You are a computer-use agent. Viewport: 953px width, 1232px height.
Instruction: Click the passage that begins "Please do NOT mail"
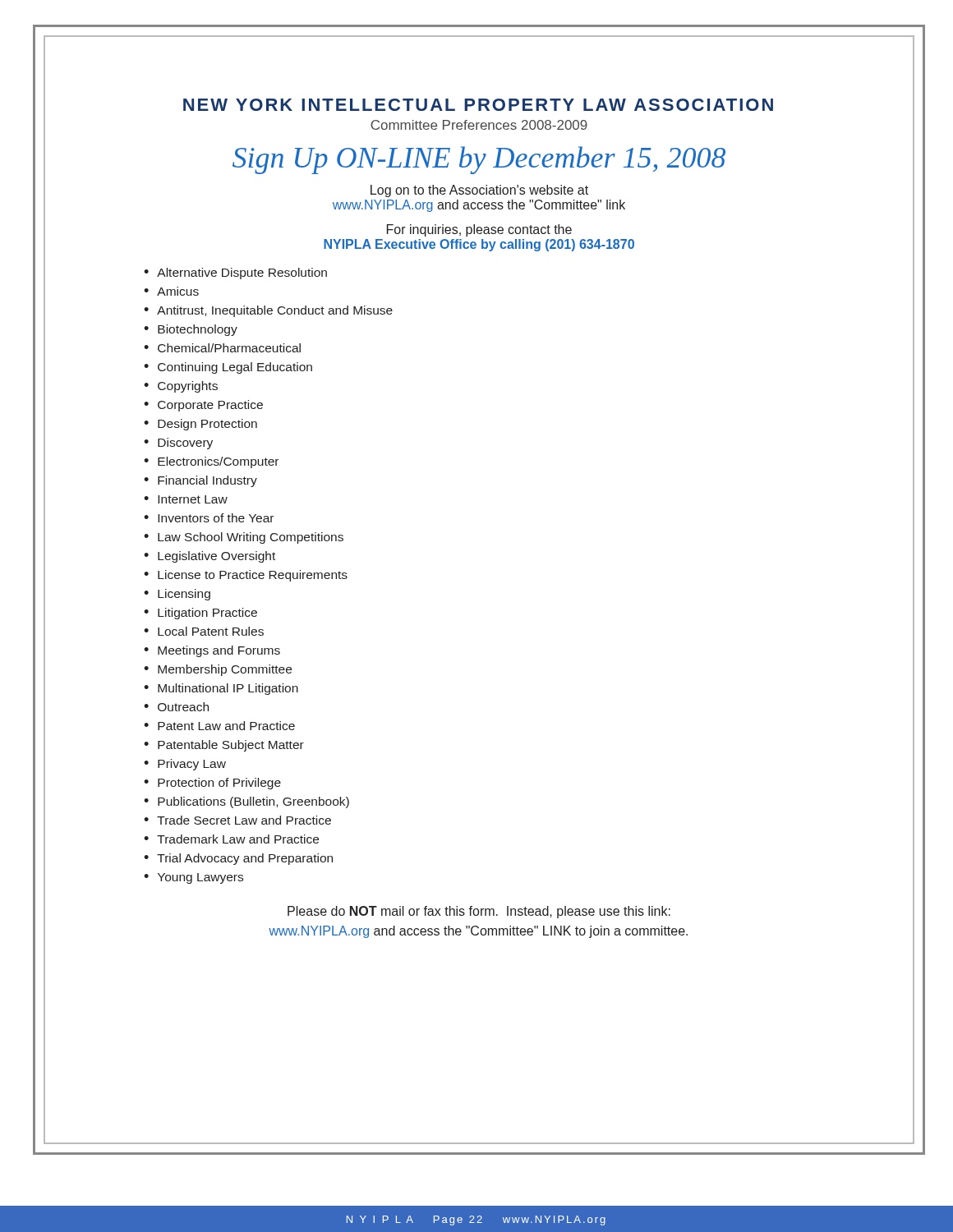tap(479, 921)
